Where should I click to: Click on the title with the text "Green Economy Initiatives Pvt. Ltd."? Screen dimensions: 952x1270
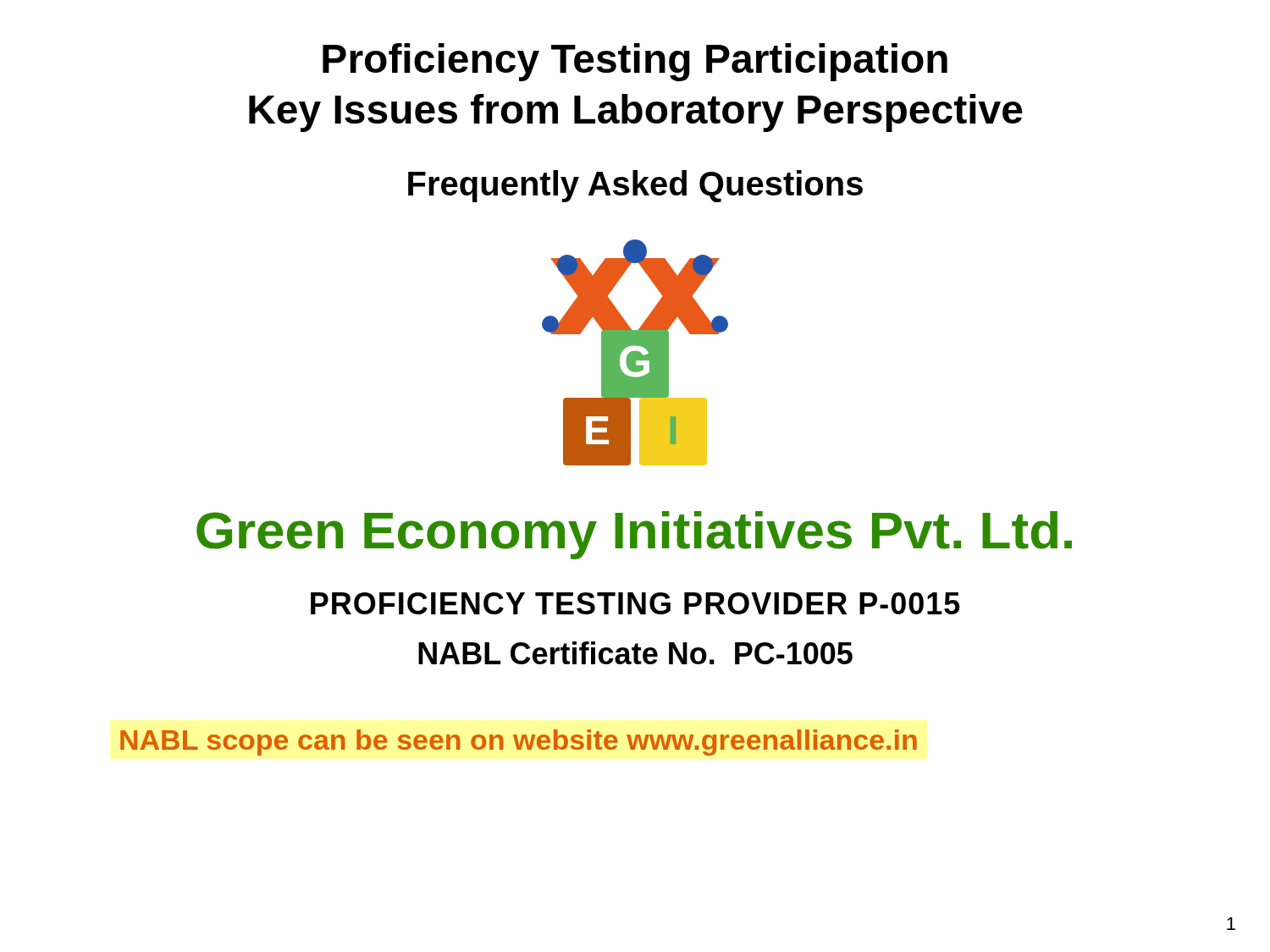coord(635,530)
